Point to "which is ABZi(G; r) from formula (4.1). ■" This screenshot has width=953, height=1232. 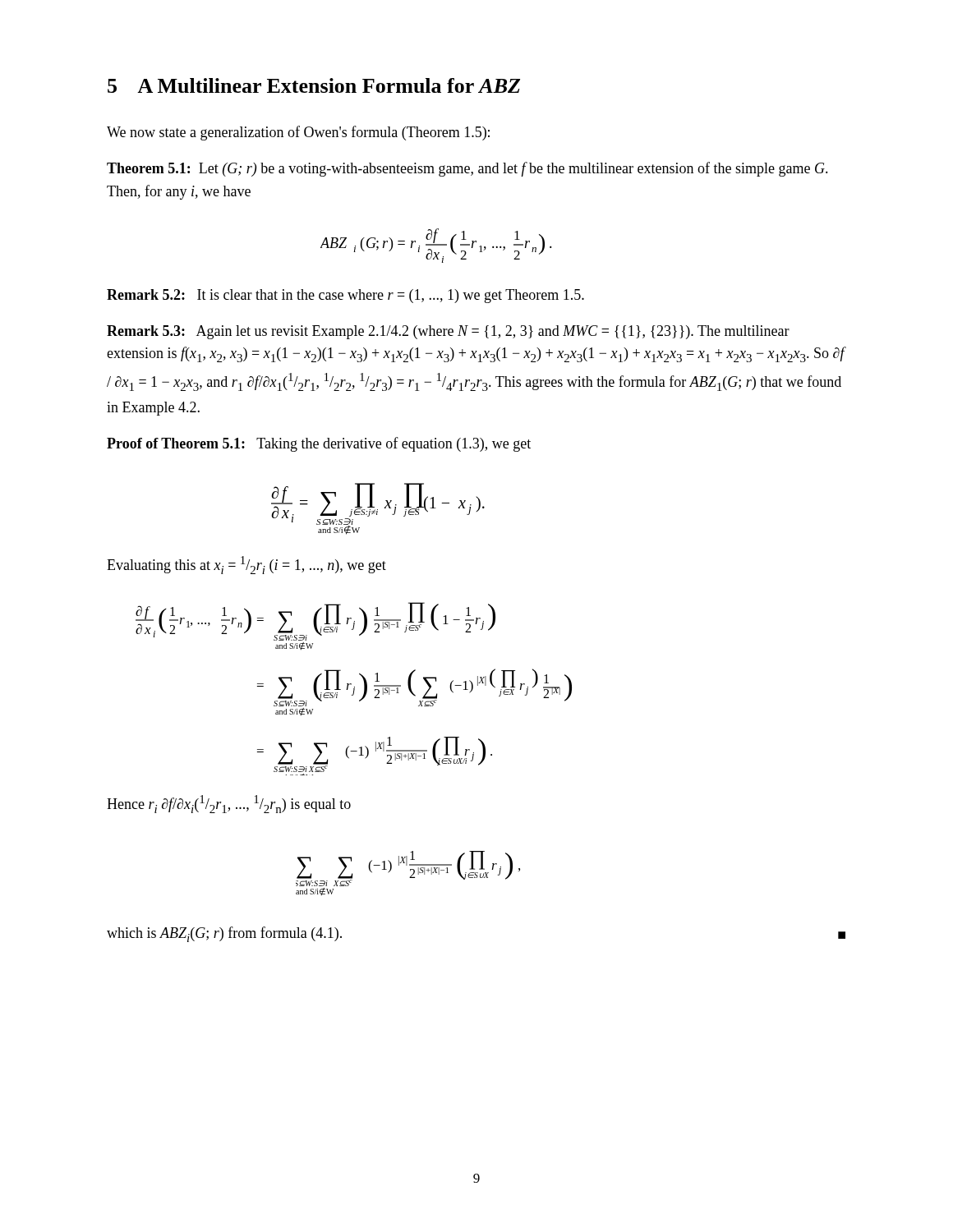coord(219,933)
